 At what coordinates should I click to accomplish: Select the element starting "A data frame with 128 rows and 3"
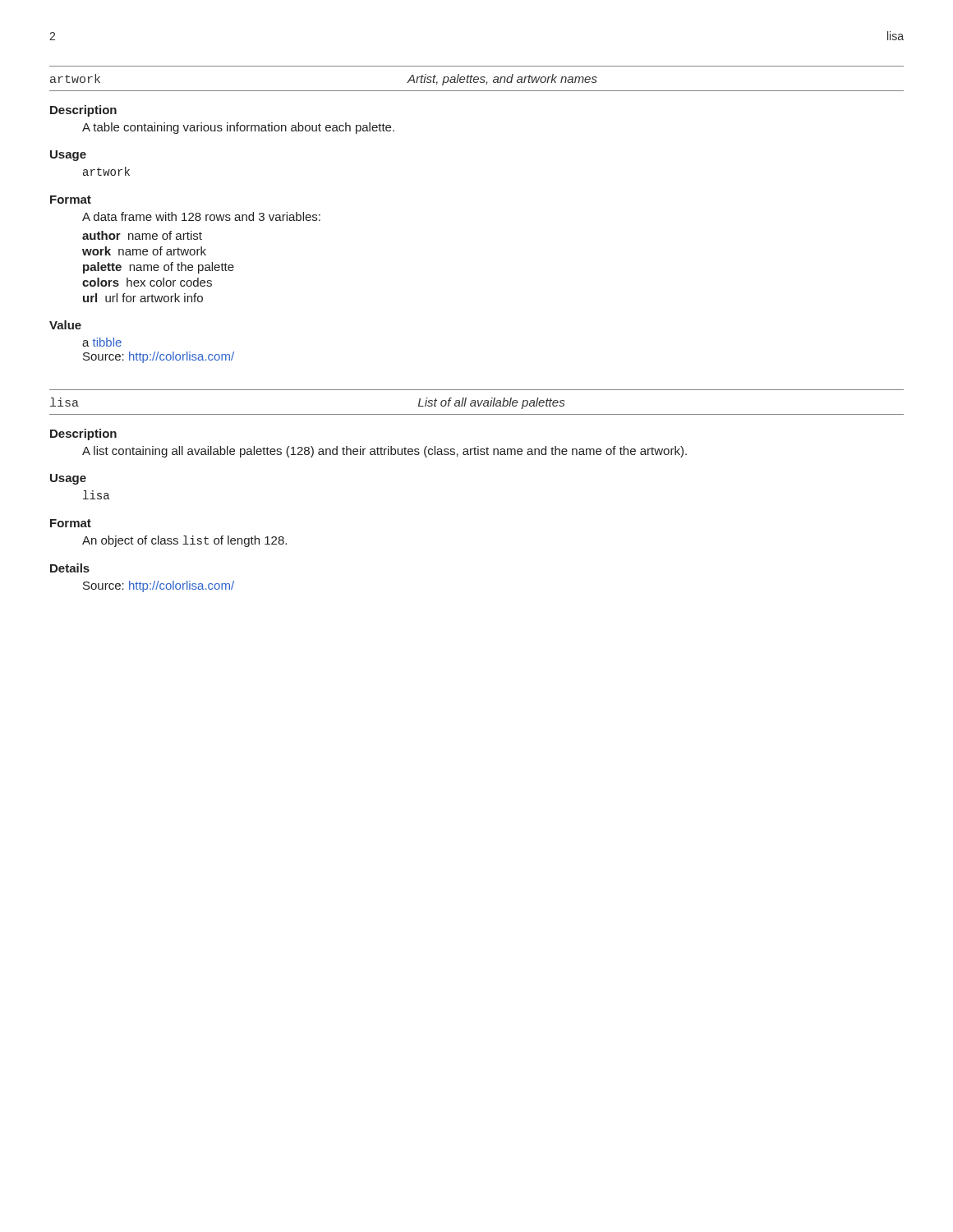pyautogui.click(x=202, y=216)
